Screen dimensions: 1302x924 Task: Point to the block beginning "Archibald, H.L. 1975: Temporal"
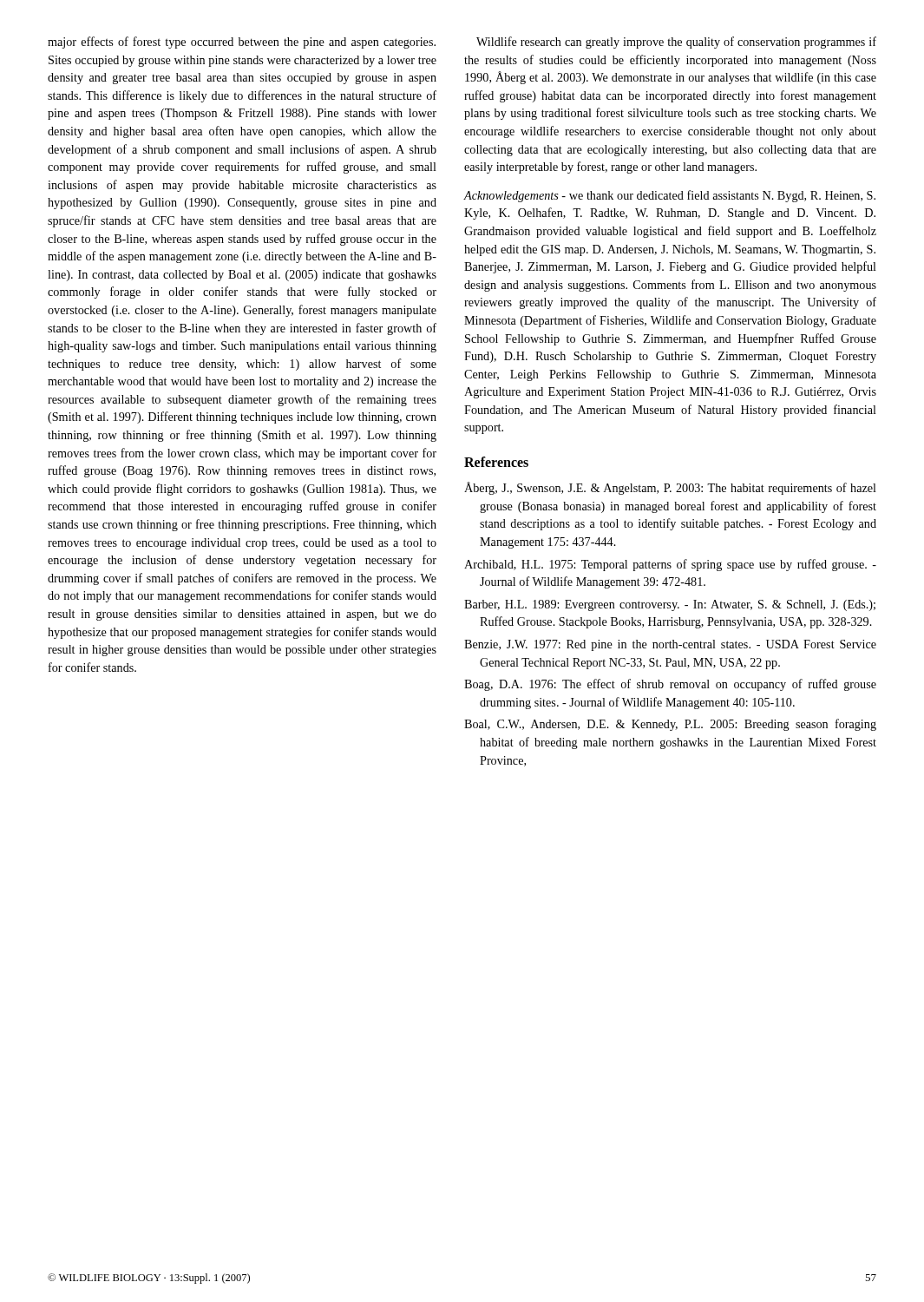(x=670, y=573)
